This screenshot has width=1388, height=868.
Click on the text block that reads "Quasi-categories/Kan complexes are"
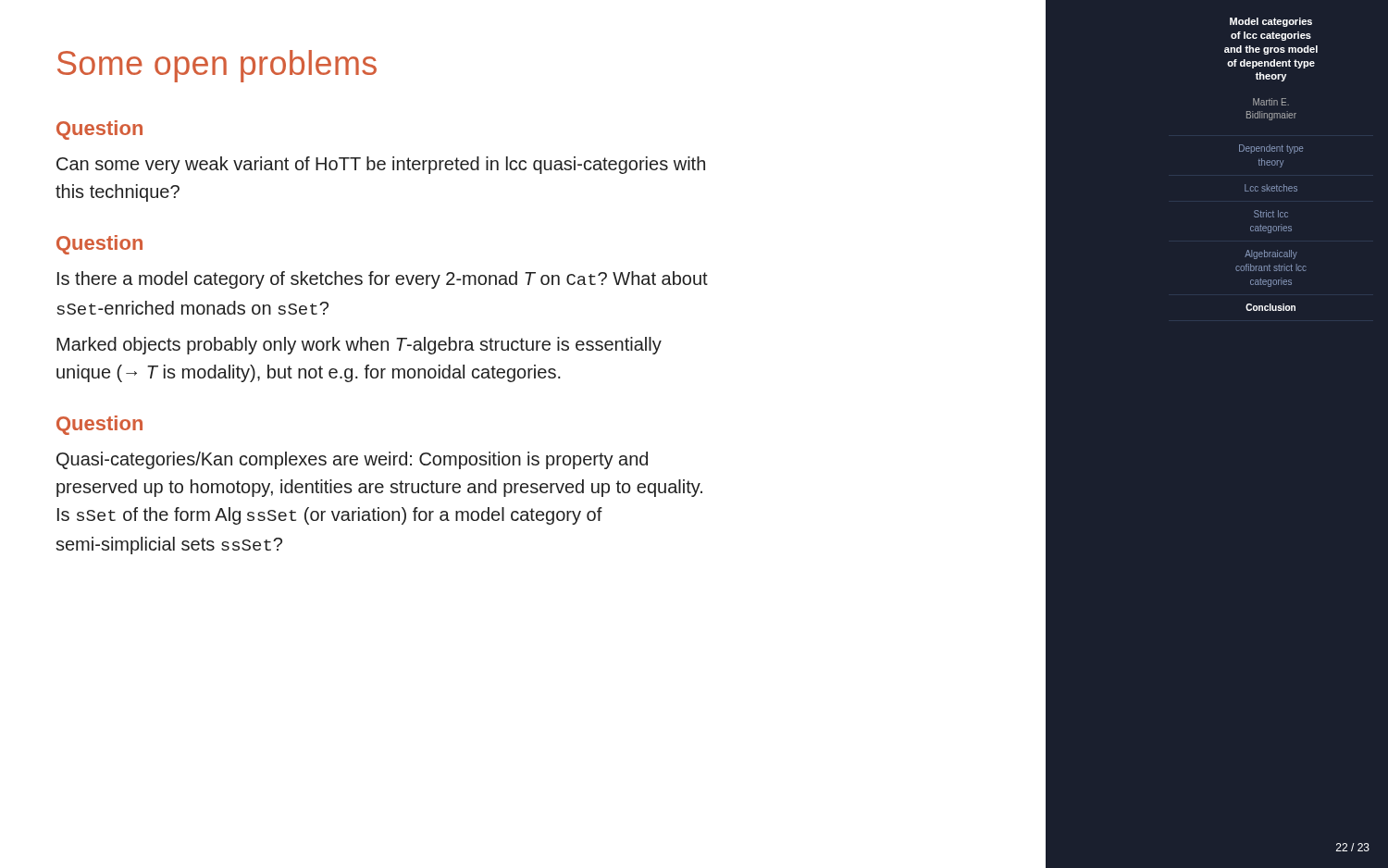coord(523,502)
